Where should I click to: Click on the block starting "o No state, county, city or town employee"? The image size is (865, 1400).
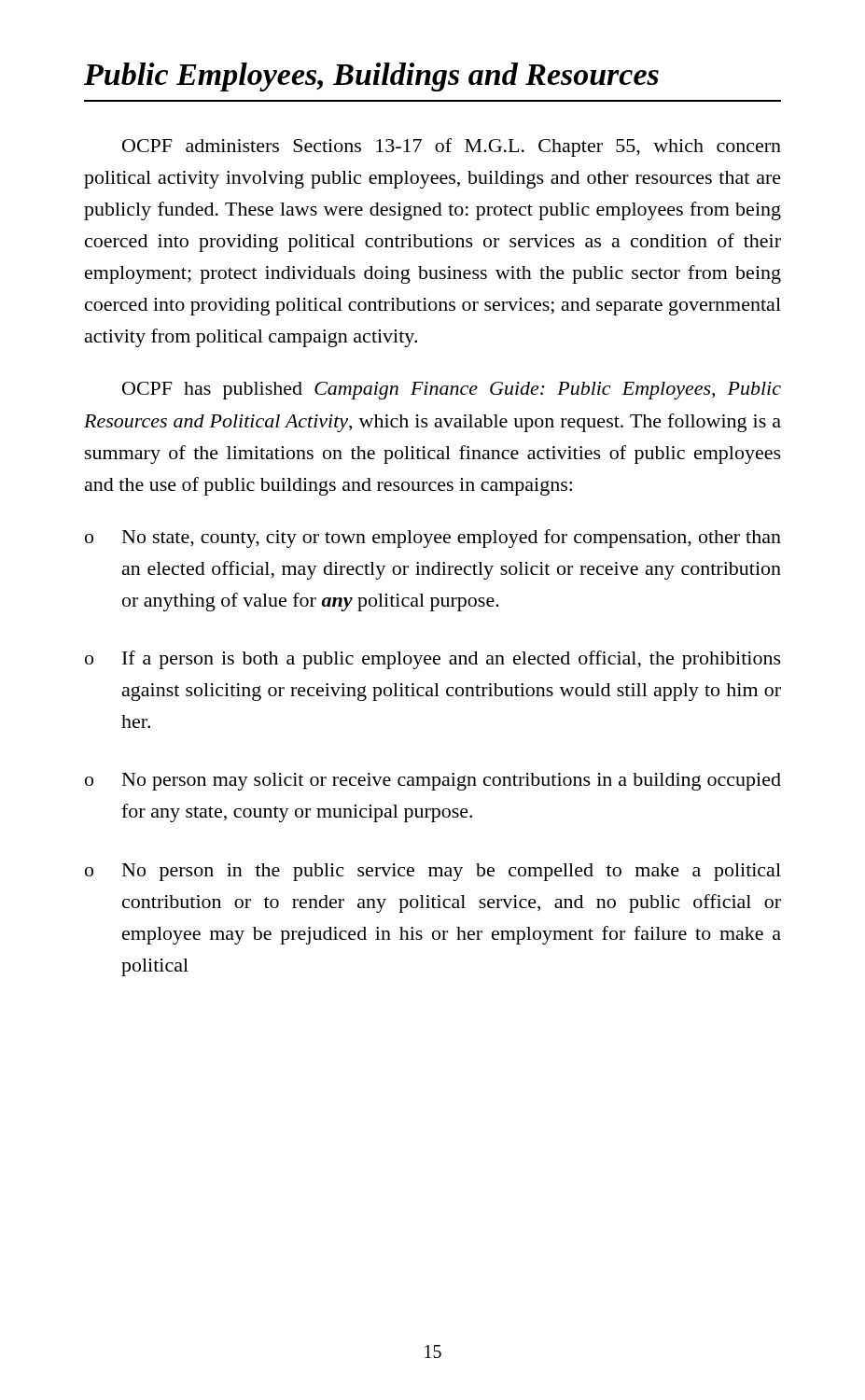click(x=432, y=568)
